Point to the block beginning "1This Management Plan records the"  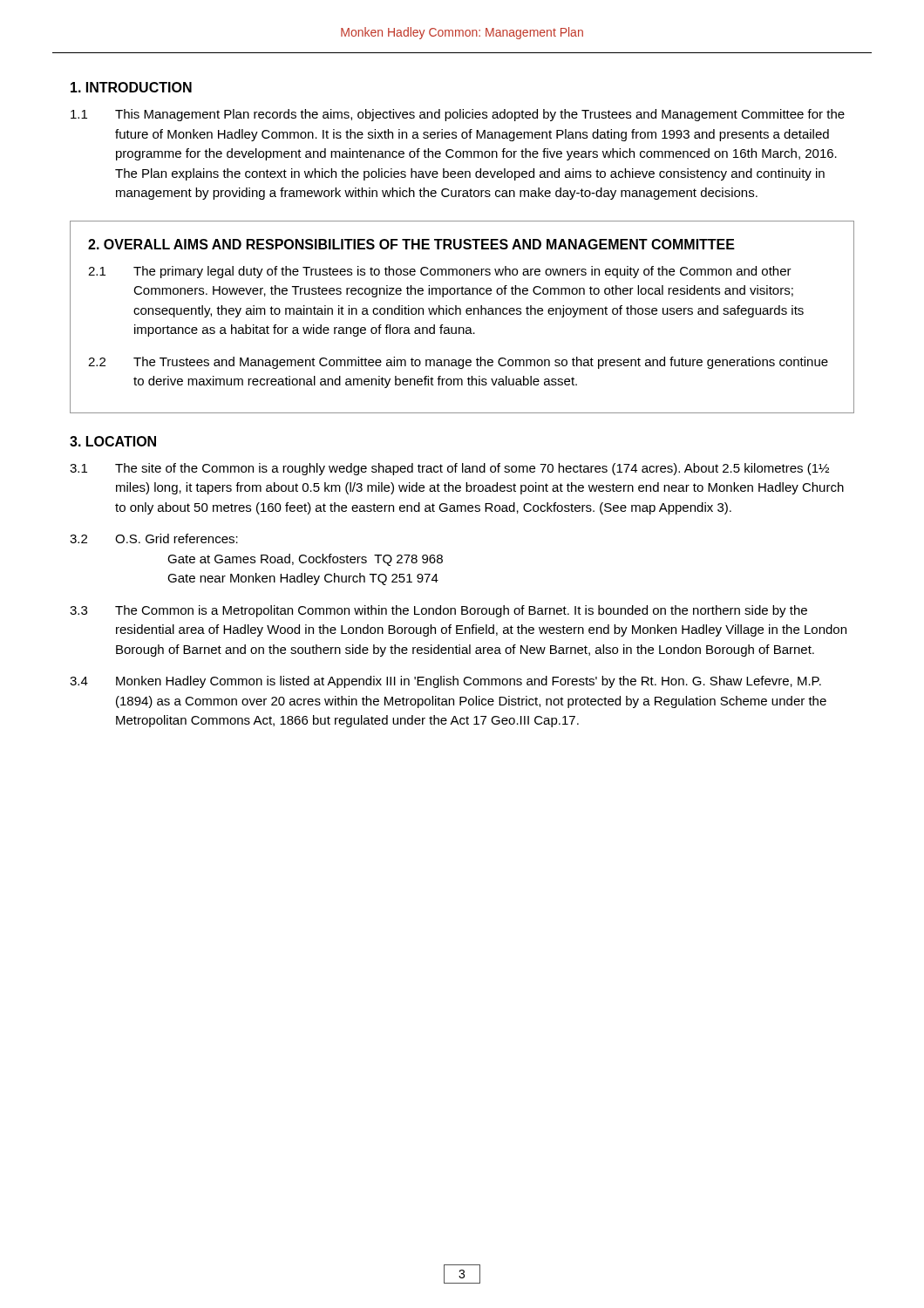tap(460, 154)
